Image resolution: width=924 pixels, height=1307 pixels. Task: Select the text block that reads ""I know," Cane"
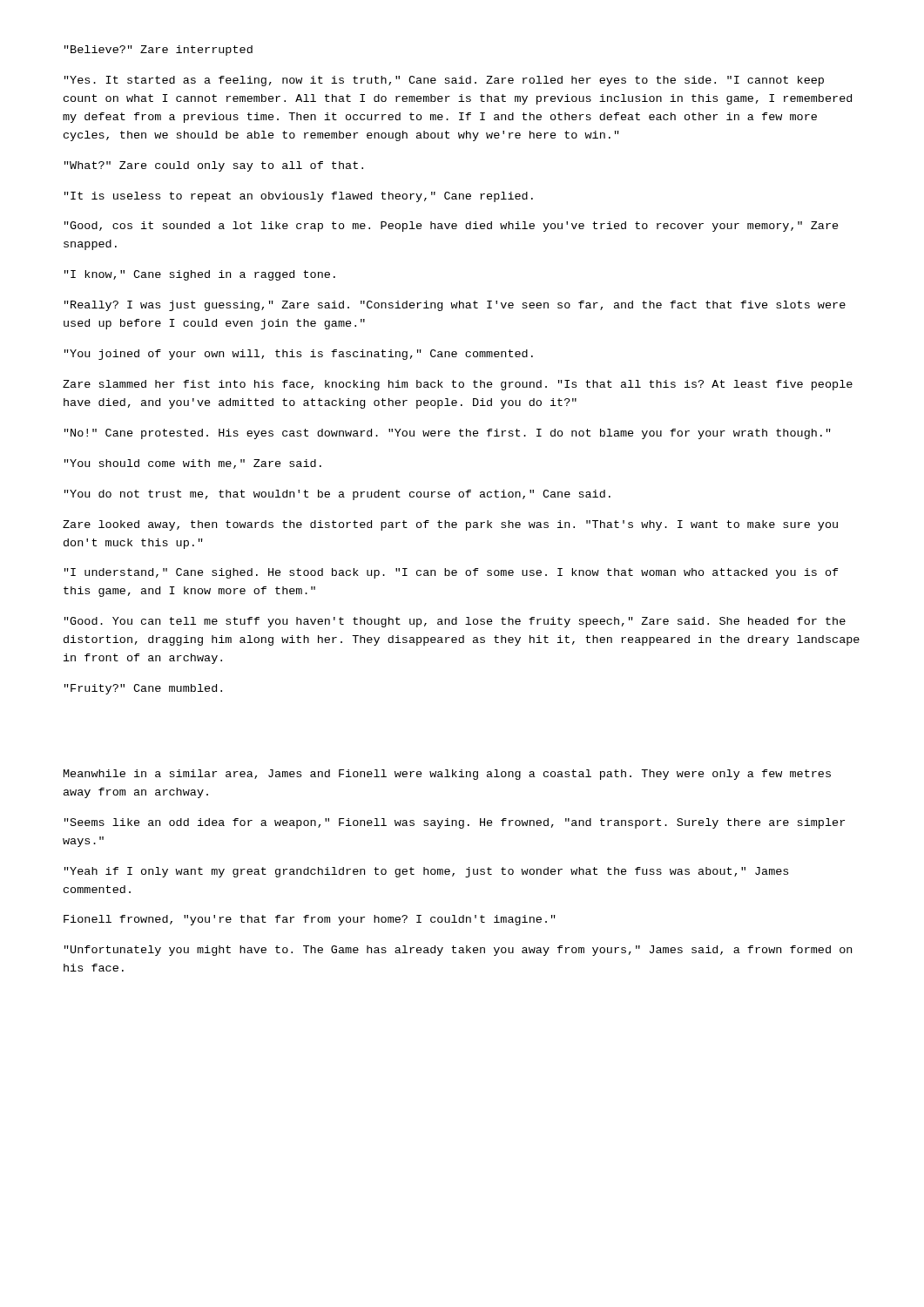click(200, 275)
